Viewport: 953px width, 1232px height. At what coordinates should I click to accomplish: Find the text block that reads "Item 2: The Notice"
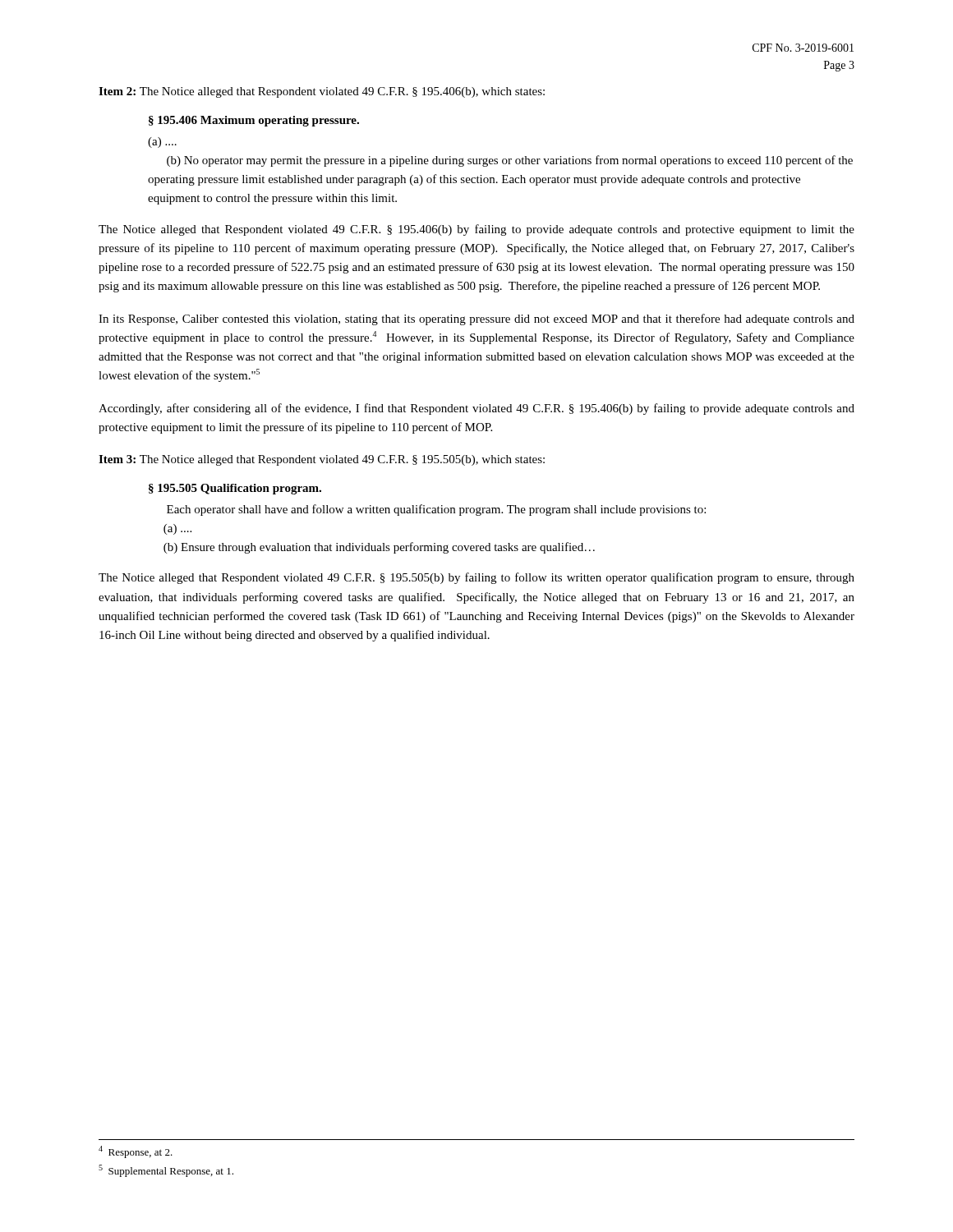[x=322, y=91]
